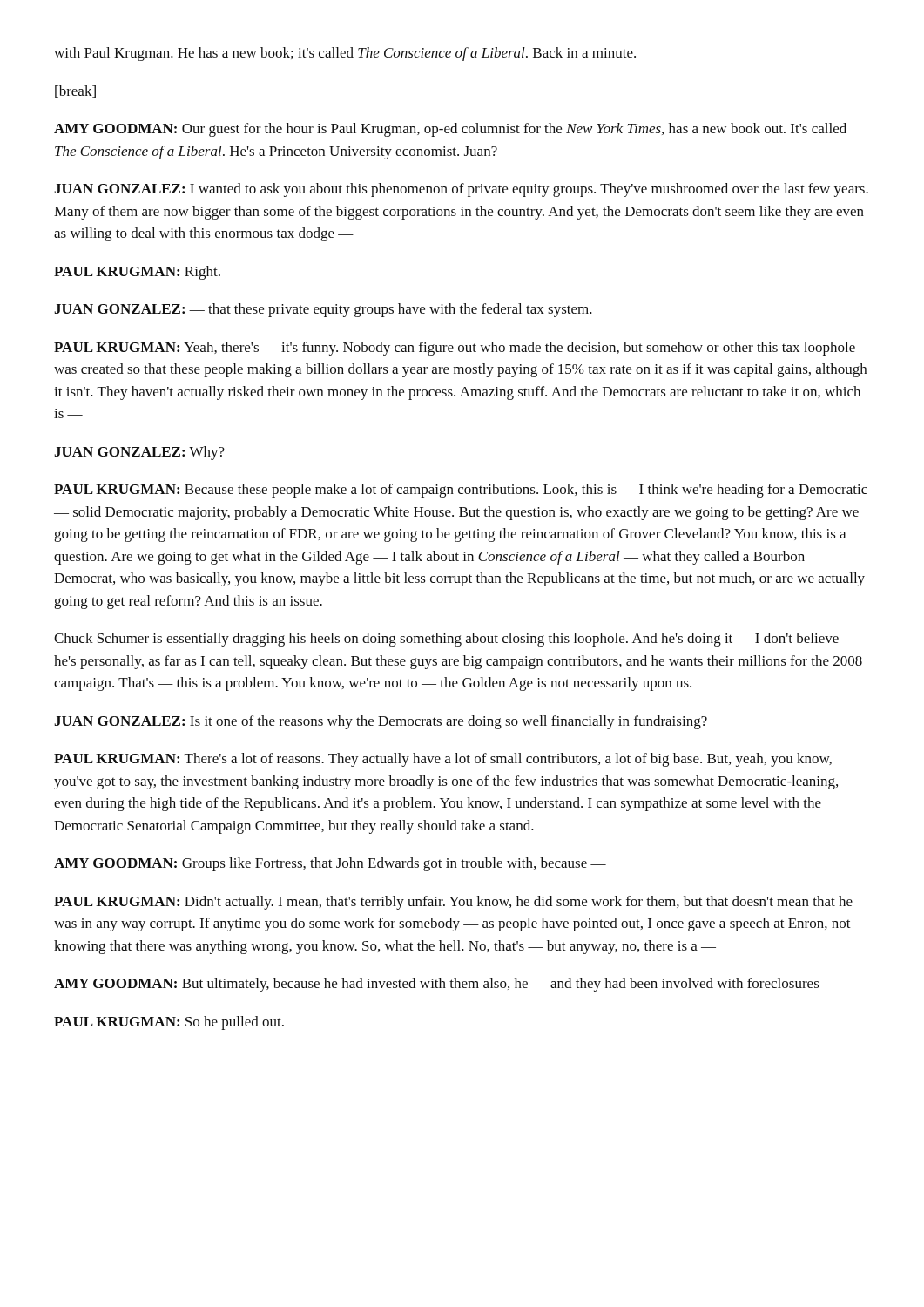Viewport: 924px width, 1307px height.
Task: Point to the block beginning "PAUL KRUGMAN: Yeah, there's — it's funny. Nobody"
Action: (x=461, y=380)
